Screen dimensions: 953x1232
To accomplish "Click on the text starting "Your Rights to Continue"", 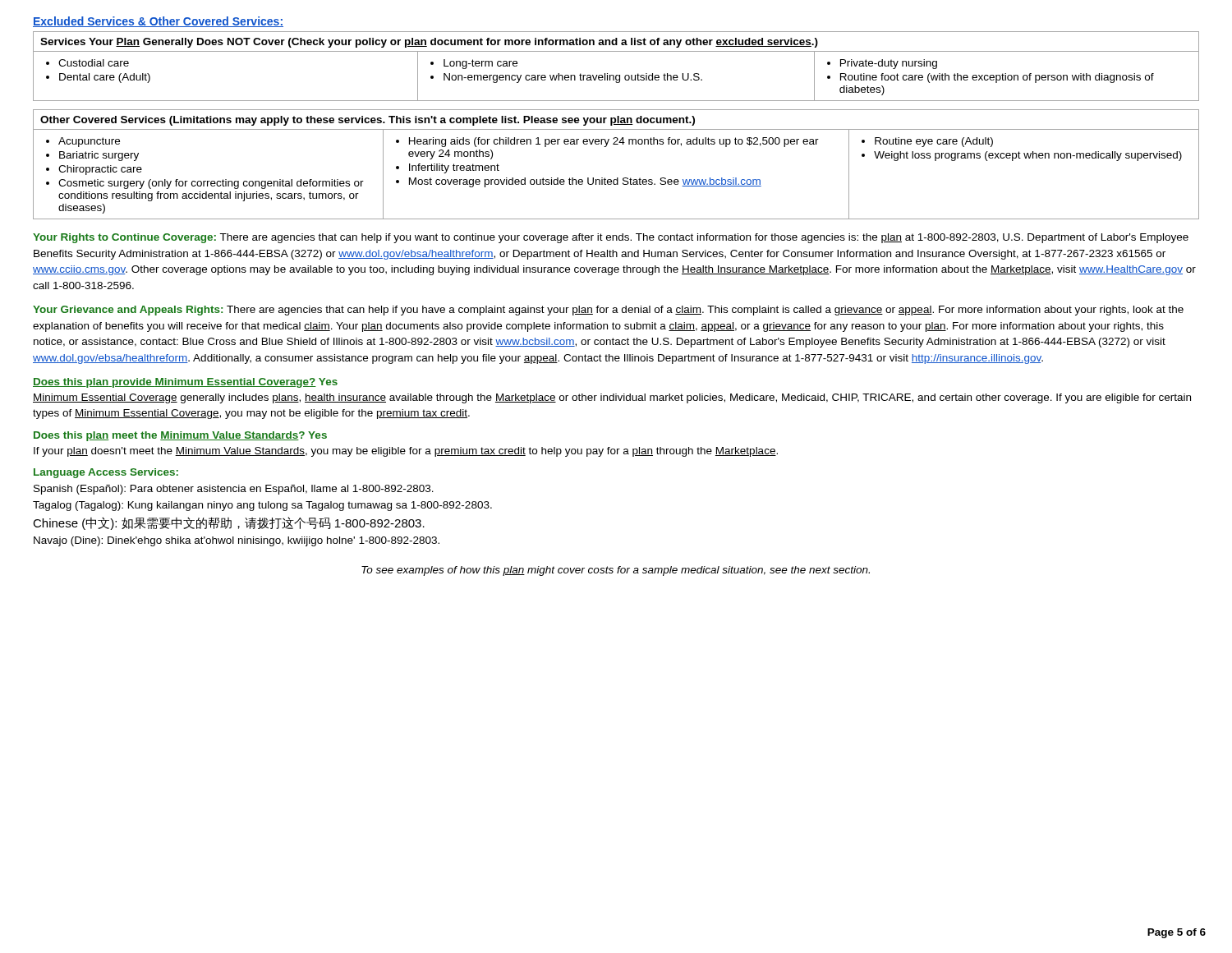I will 614,261.
